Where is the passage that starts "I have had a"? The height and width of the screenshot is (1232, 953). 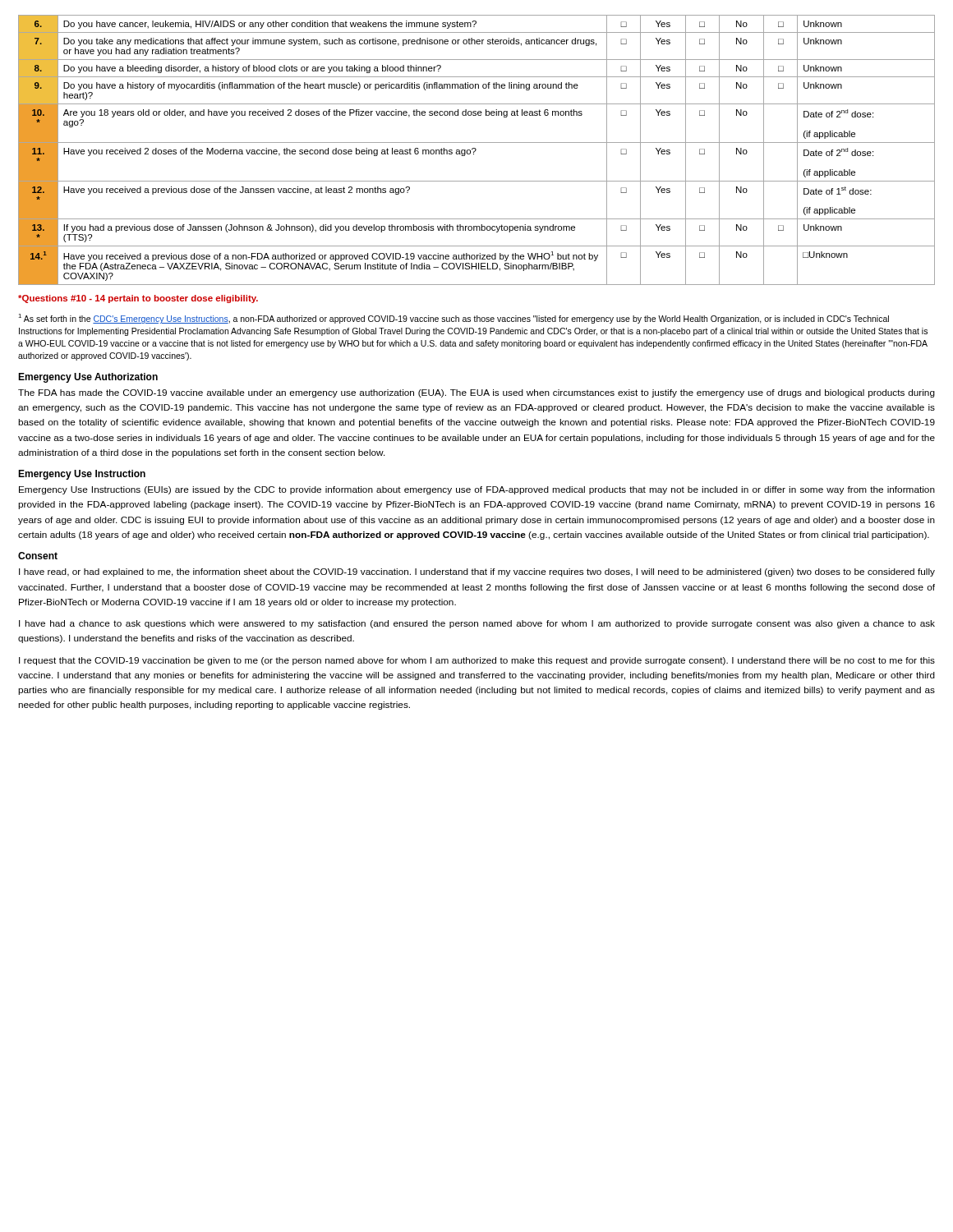click(476, 631)
